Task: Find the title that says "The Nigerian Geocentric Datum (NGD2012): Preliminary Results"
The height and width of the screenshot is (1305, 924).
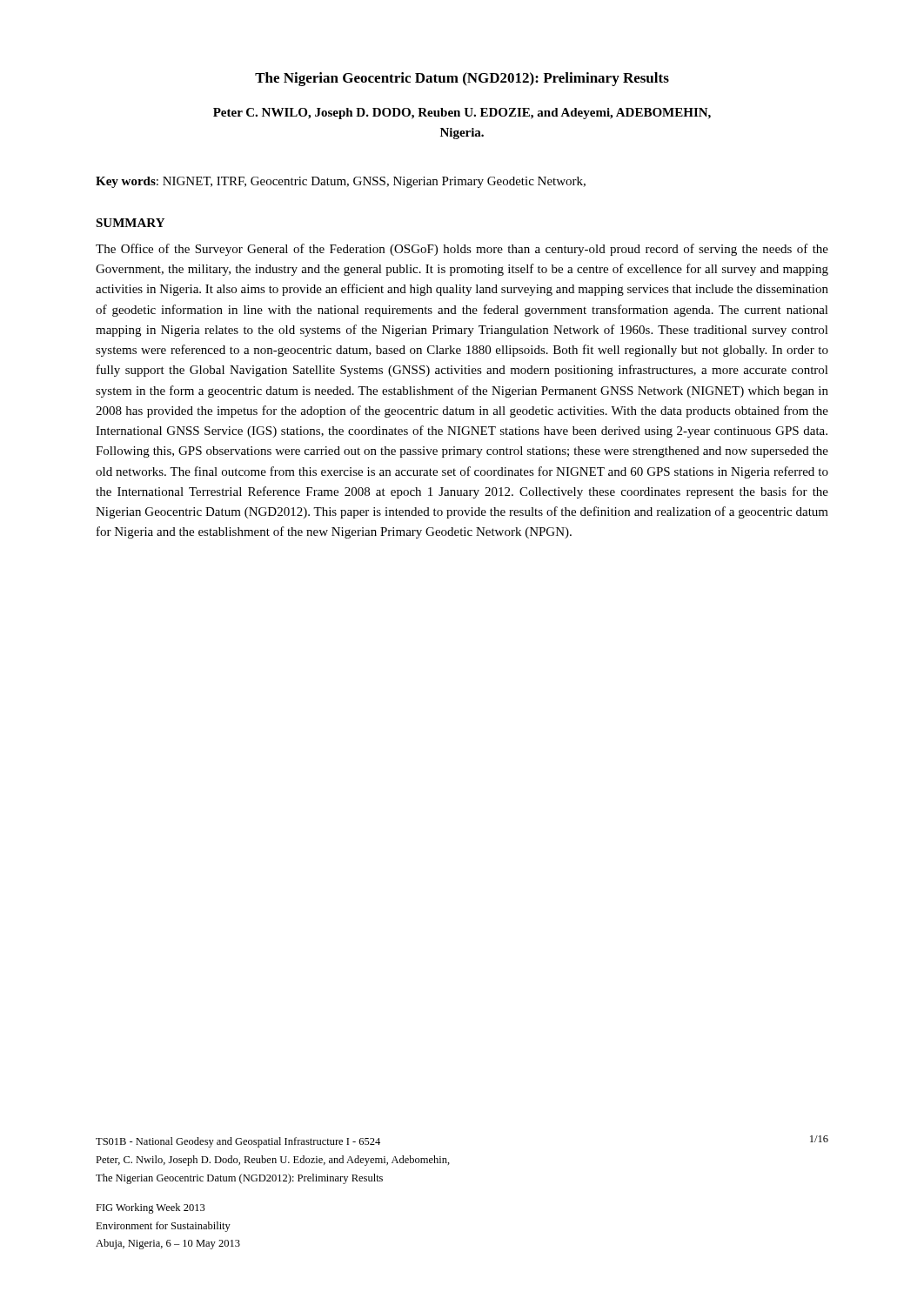Action: pos(462,78)
